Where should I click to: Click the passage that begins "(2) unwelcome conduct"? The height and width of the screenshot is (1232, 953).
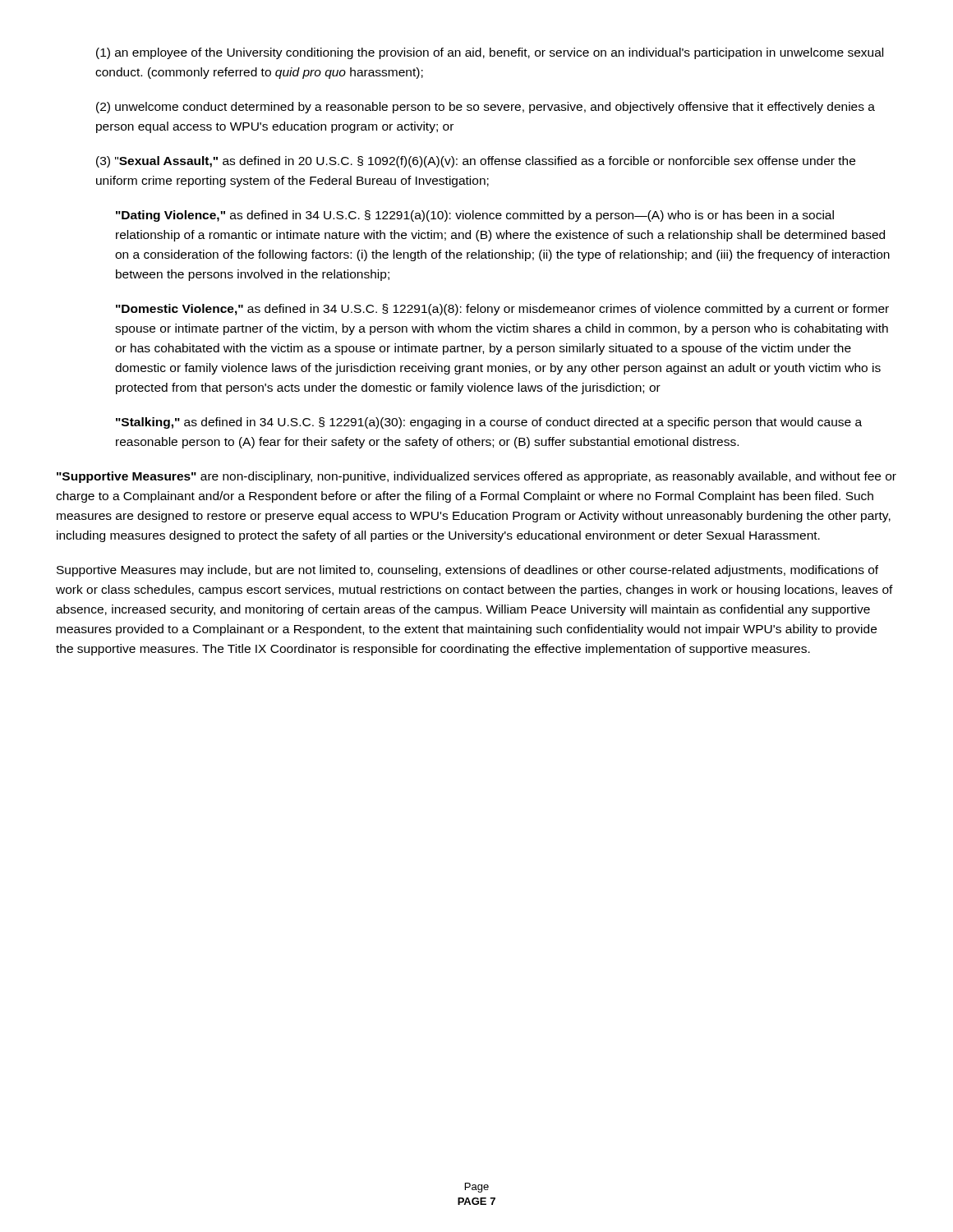pos(485,116)
